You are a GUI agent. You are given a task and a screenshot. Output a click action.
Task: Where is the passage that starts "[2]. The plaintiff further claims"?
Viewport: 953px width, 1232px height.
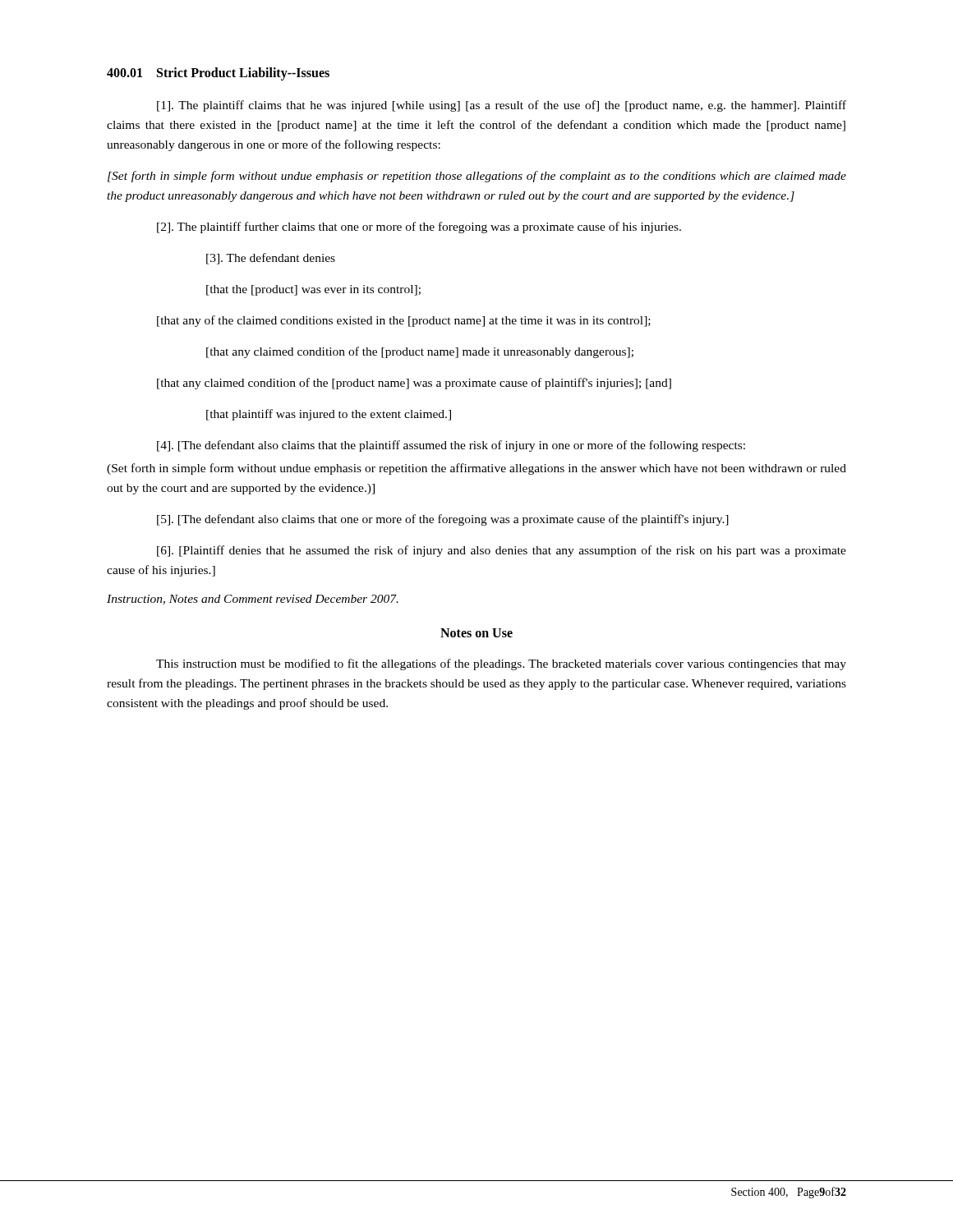point(419,226)
